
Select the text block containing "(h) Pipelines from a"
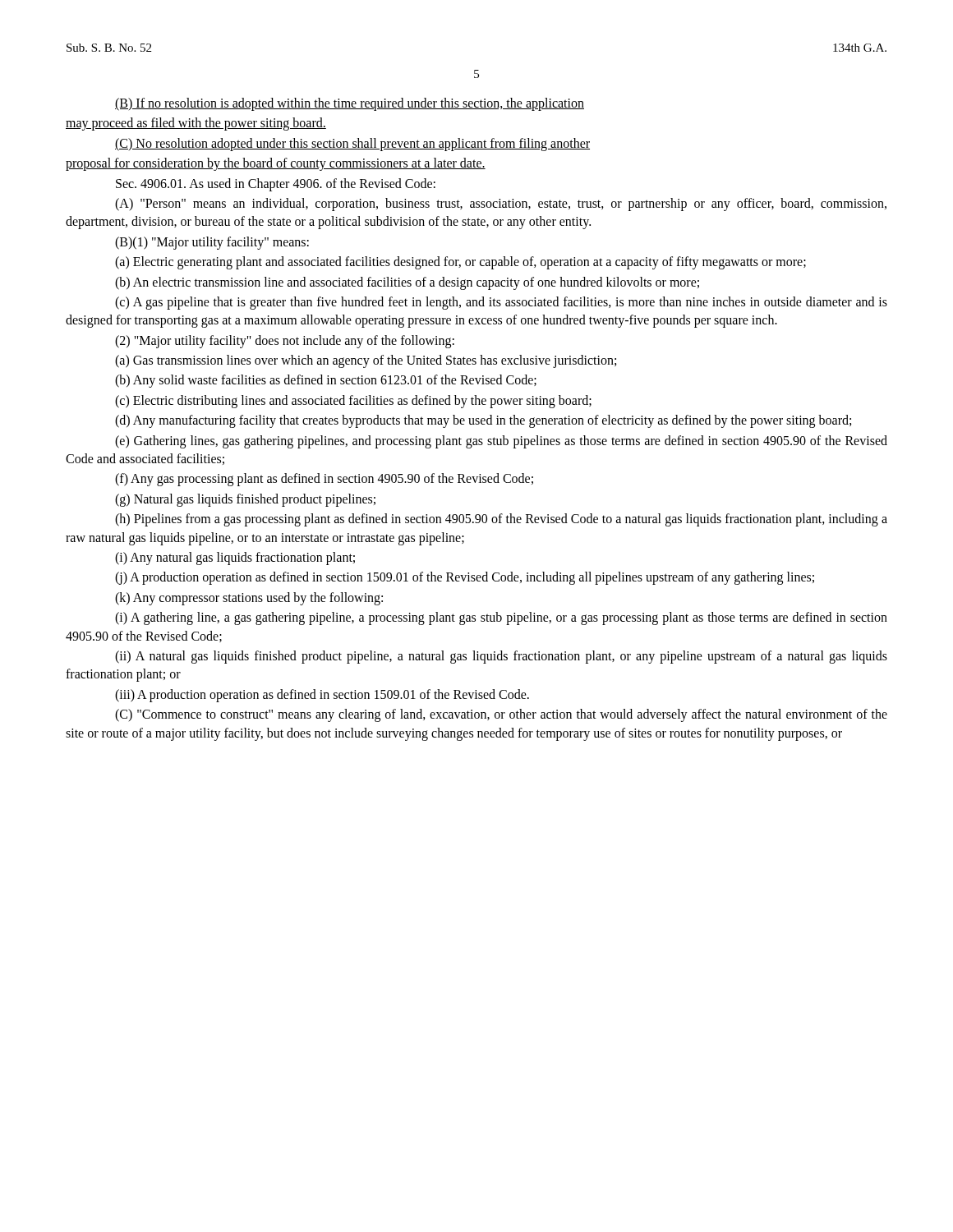coord(476,529)
